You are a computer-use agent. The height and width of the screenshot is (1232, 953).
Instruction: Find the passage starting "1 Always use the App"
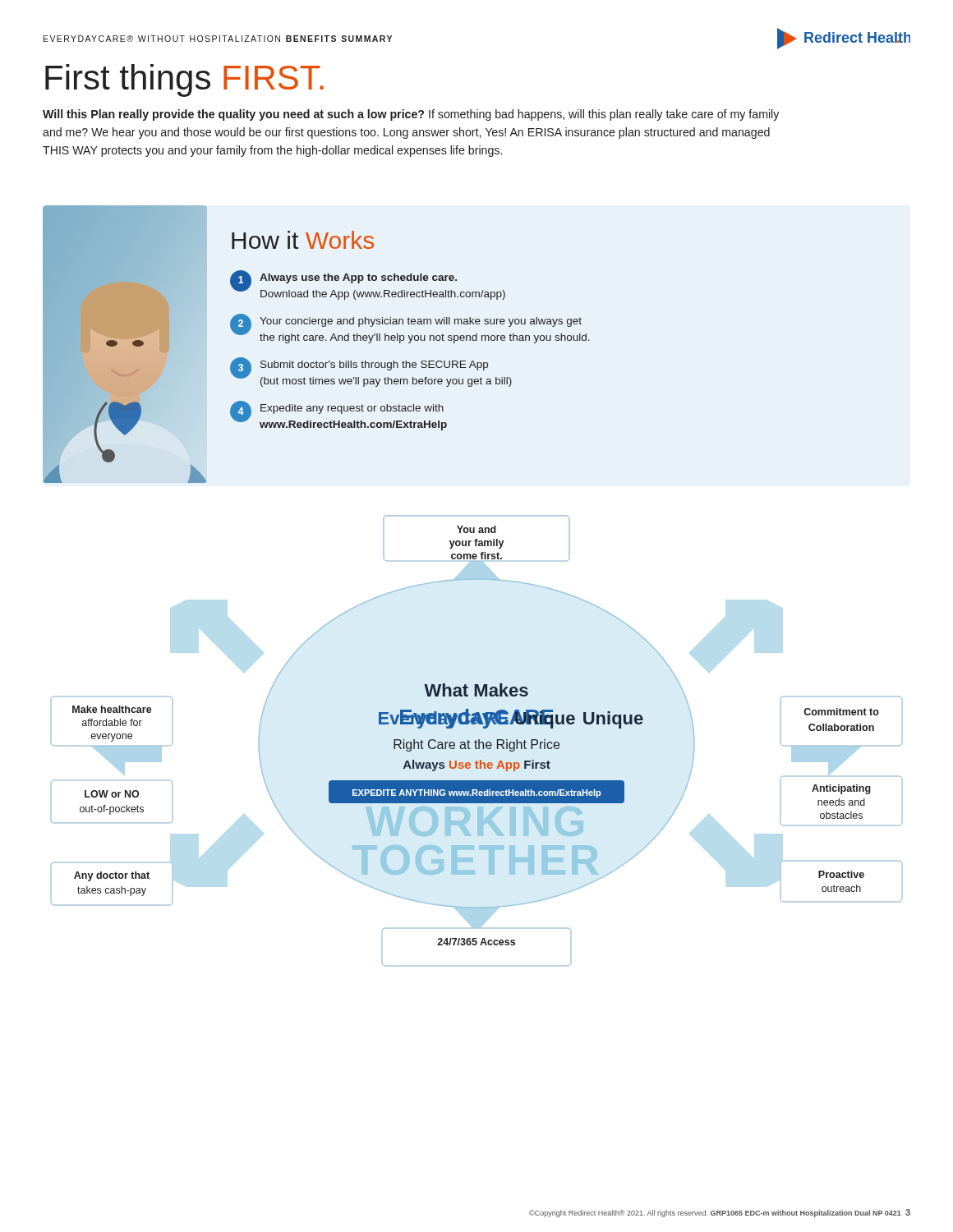coord(368,286)
